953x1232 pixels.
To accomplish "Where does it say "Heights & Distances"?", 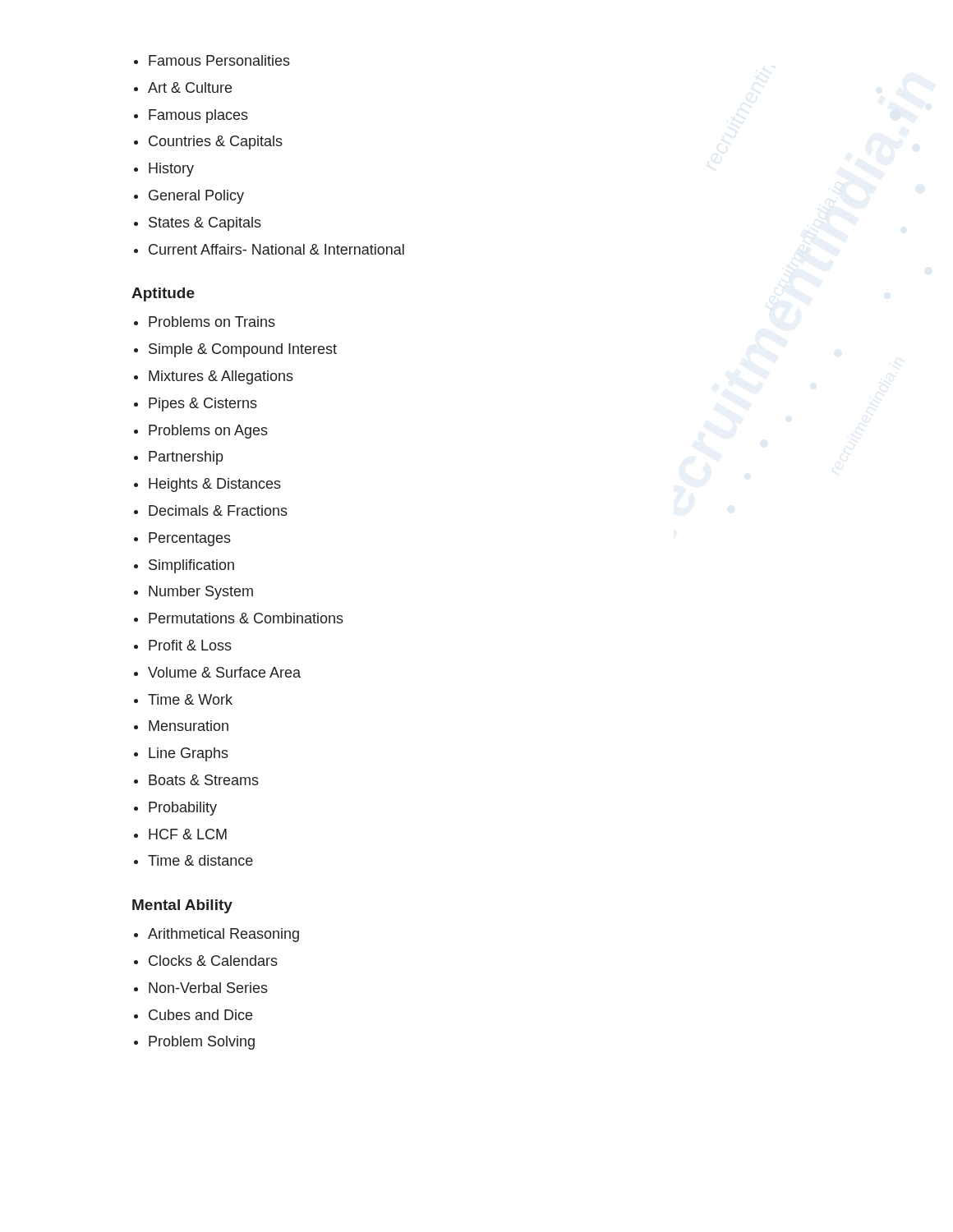I will (x=215, y=485).
